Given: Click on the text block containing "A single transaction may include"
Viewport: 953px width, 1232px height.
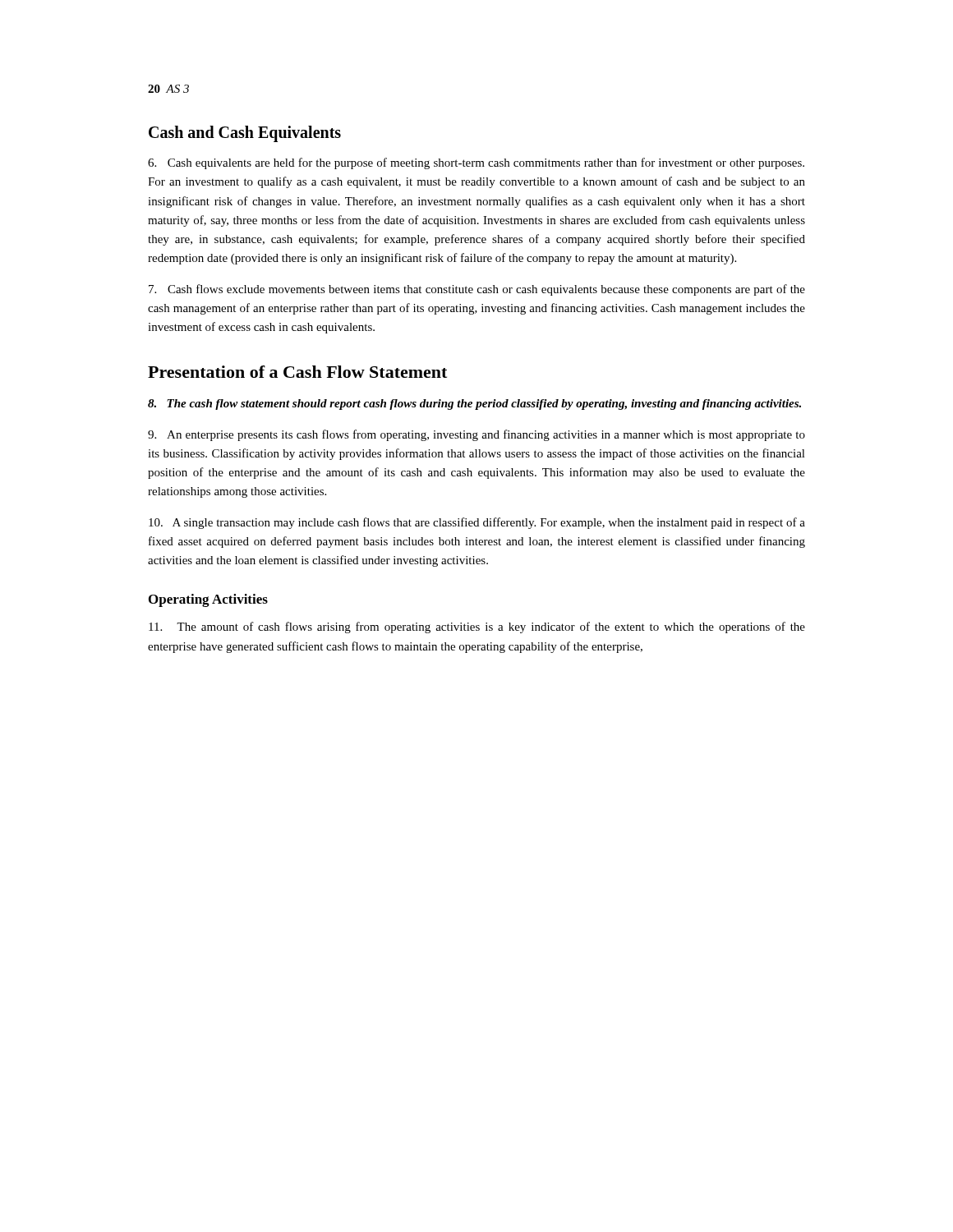Looking at the screenshot, I should 476,541.
